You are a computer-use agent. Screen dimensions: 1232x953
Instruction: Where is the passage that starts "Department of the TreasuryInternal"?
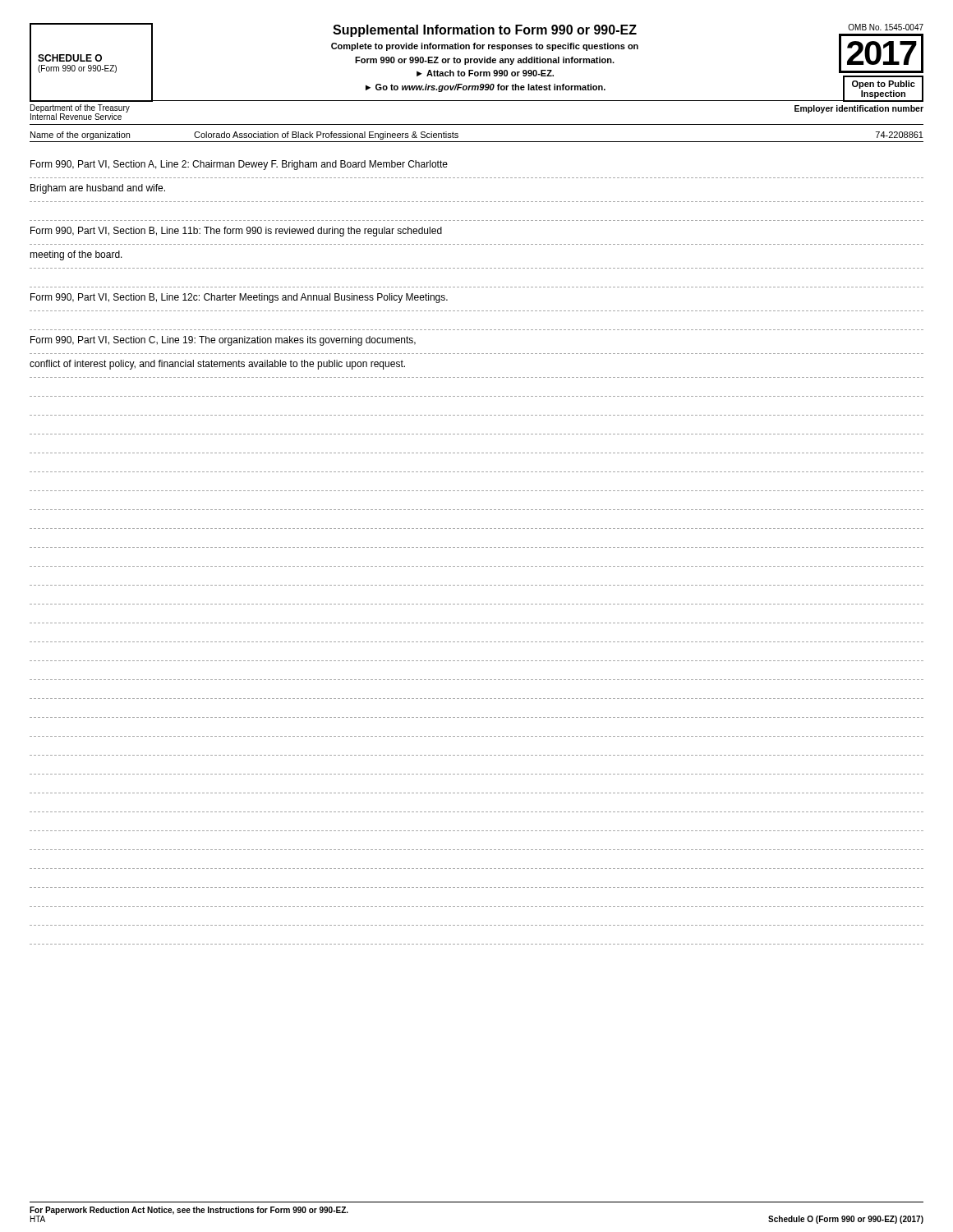tap(80, 113)
